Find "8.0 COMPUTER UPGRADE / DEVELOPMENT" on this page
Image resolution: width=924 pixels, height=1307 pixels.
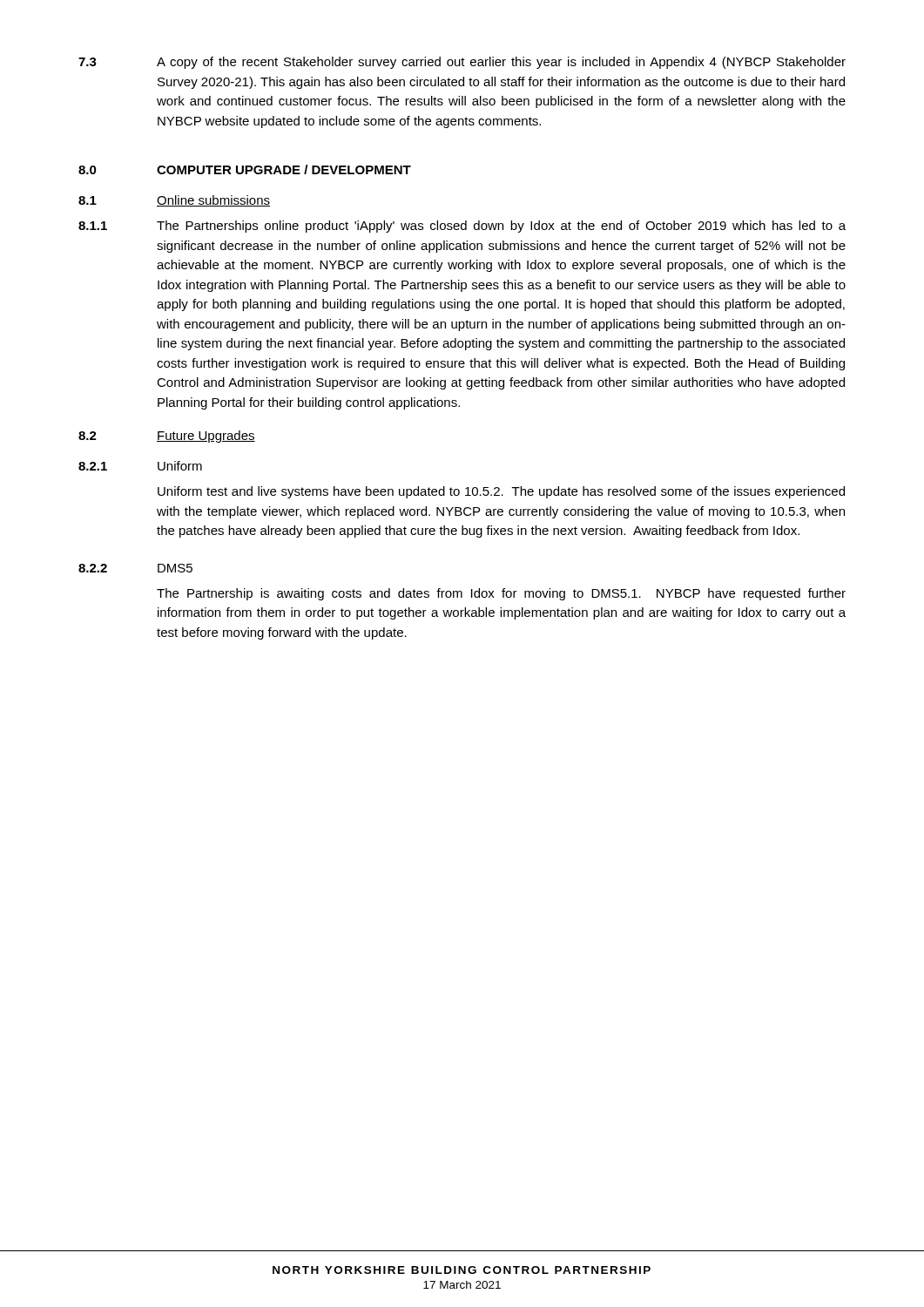[245, 169]
